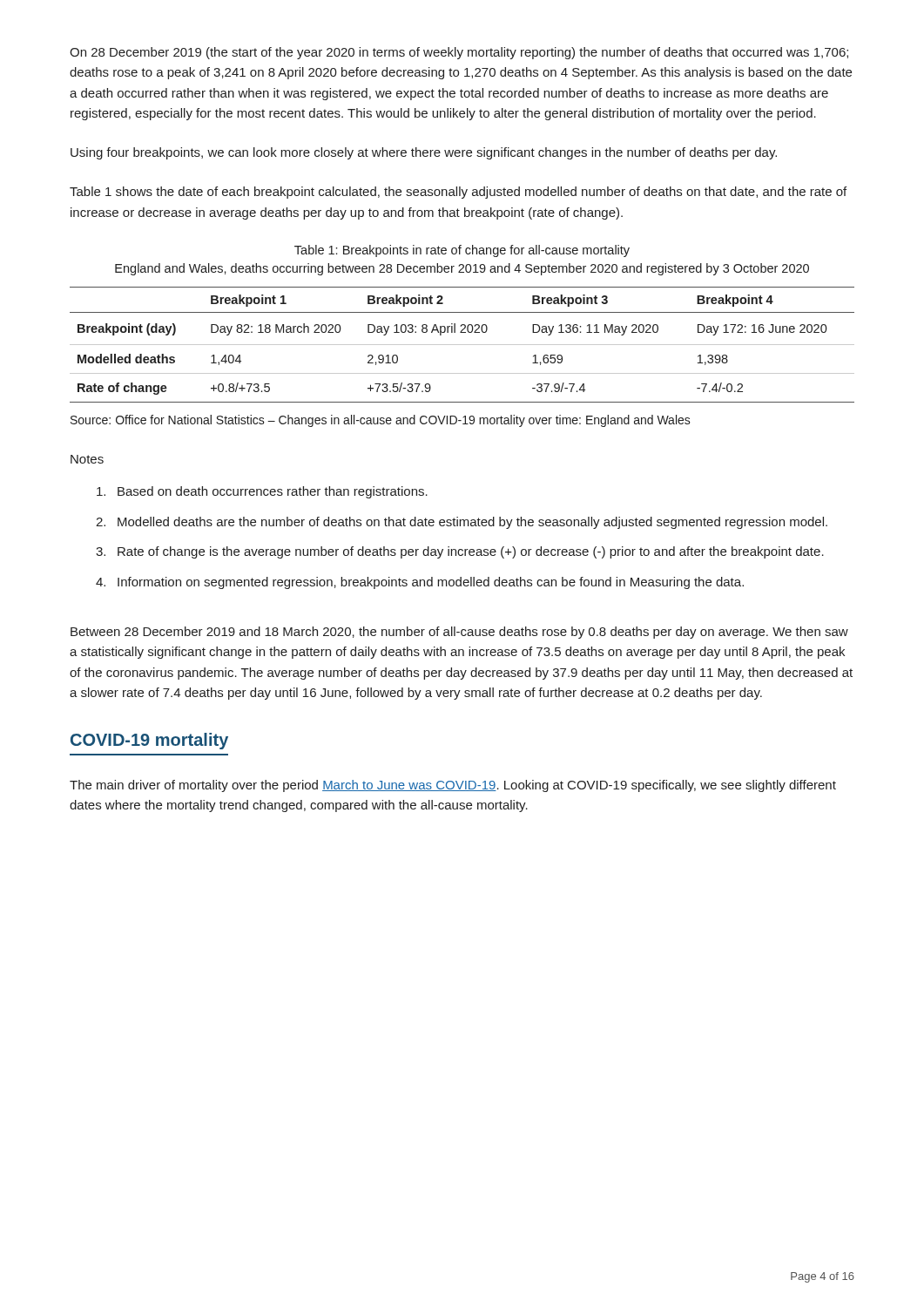Click on the caption that says "Table 1: Breakpoints in rate of change"

[462, 259]
